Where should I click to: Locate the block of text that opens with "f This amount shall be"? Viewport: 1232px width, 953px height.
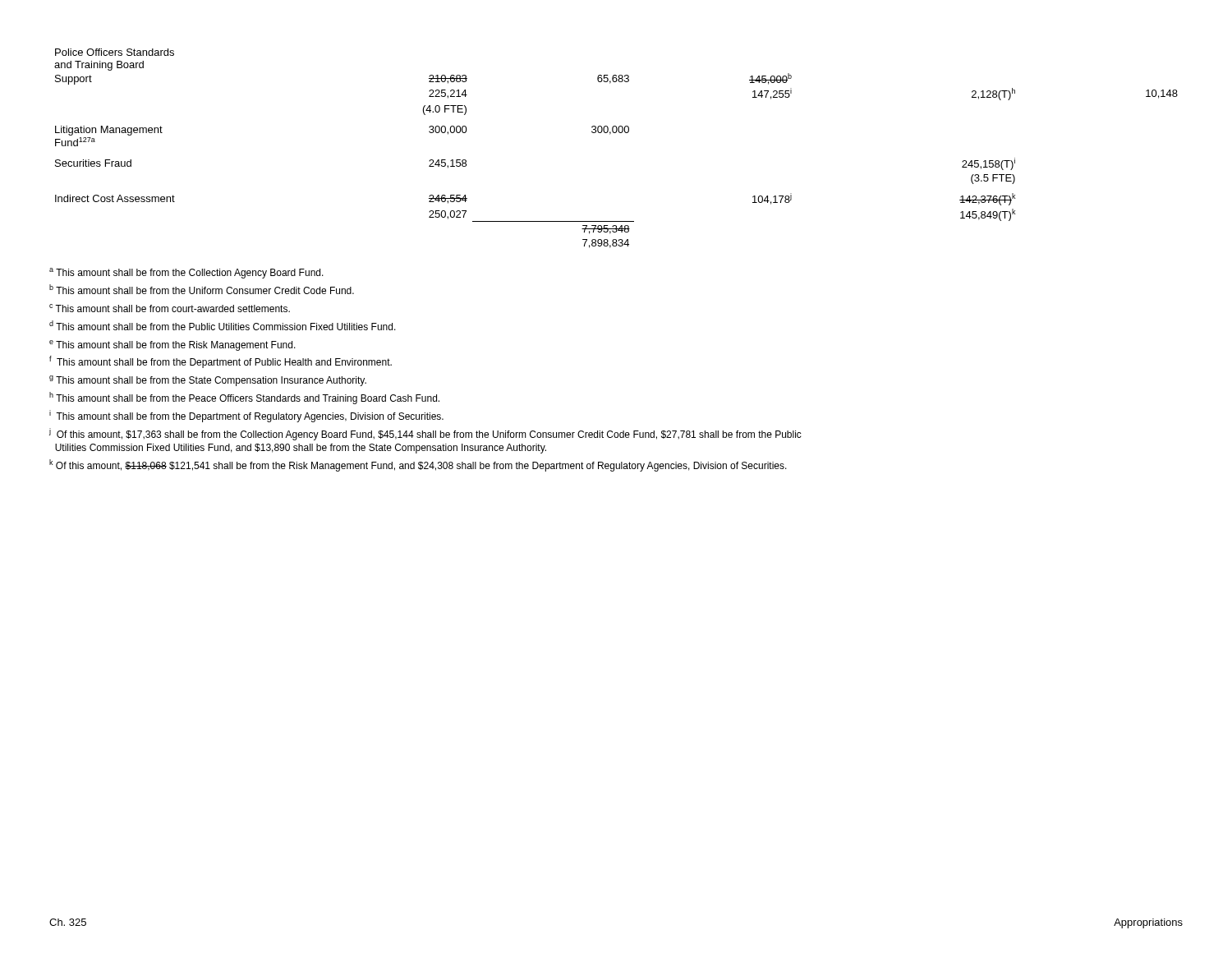point(221,362)
